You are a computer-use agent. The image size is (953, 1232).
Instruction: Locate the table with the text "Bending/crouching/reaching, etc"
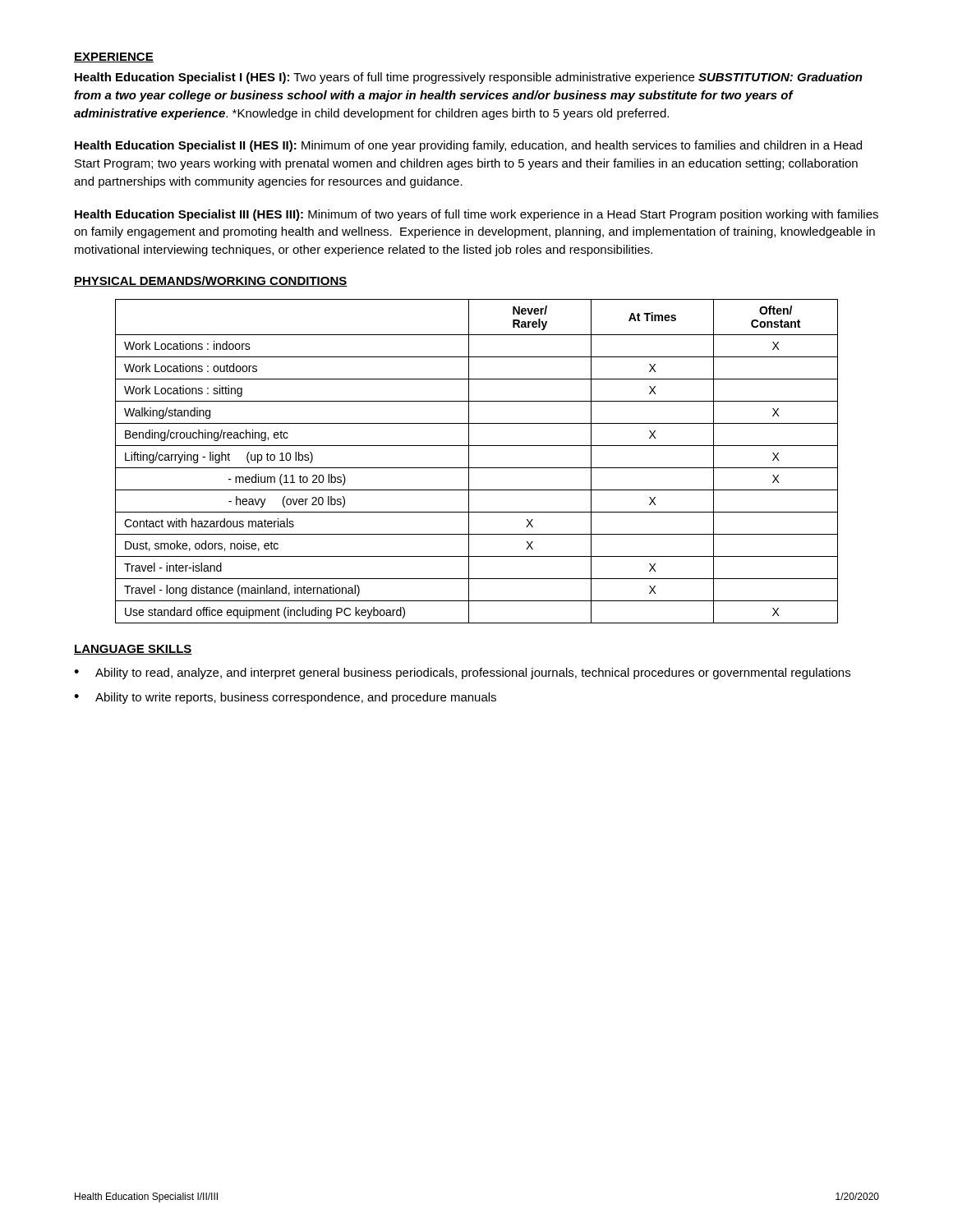(476, 461)
